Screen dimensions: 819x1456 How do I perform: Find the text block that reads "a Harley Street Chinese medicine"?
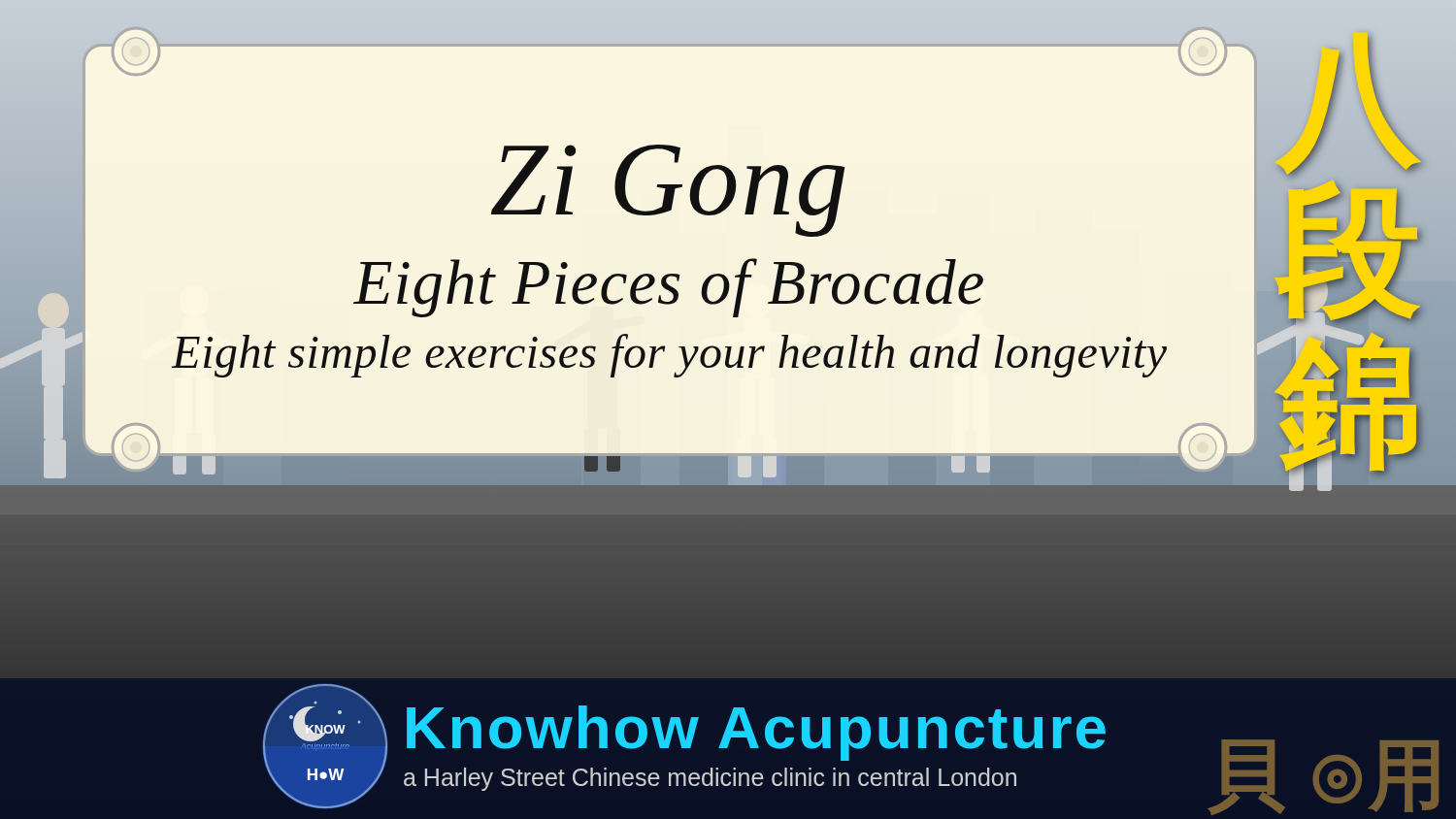(710, 777)
